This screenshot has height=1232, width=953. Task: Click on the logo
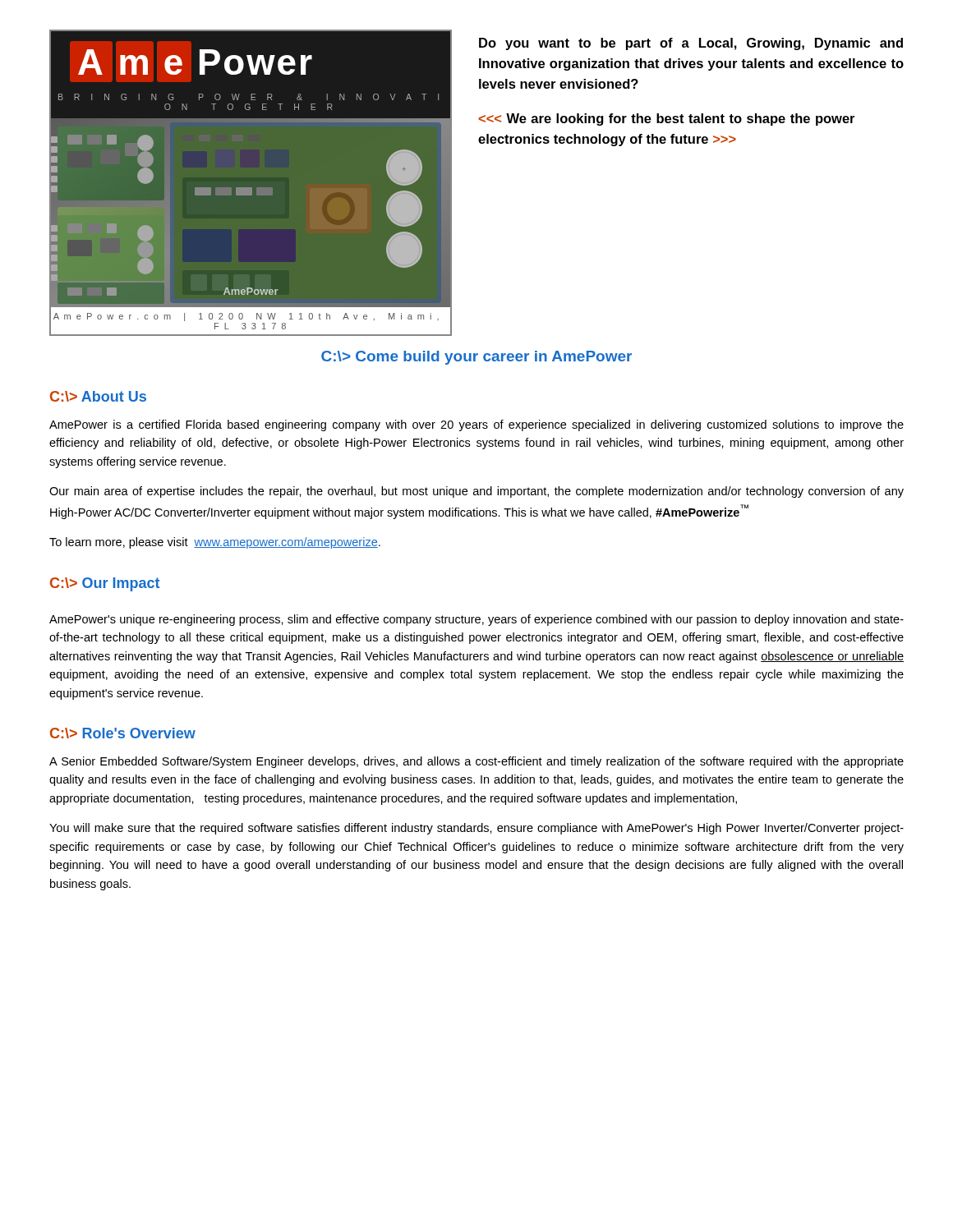[251, 183]
